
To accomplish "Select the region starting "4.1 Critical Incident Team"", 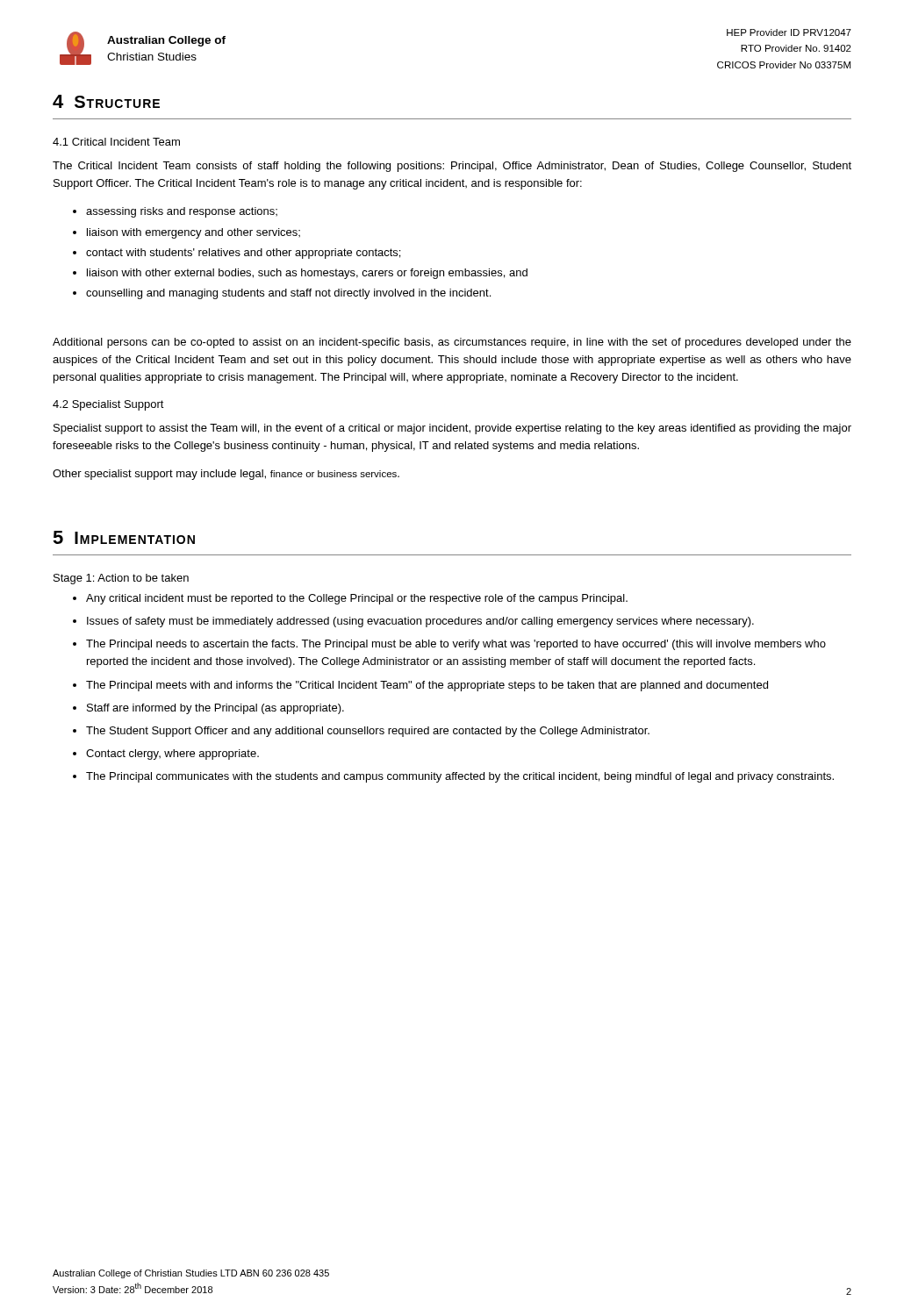I will click(117, 142).
